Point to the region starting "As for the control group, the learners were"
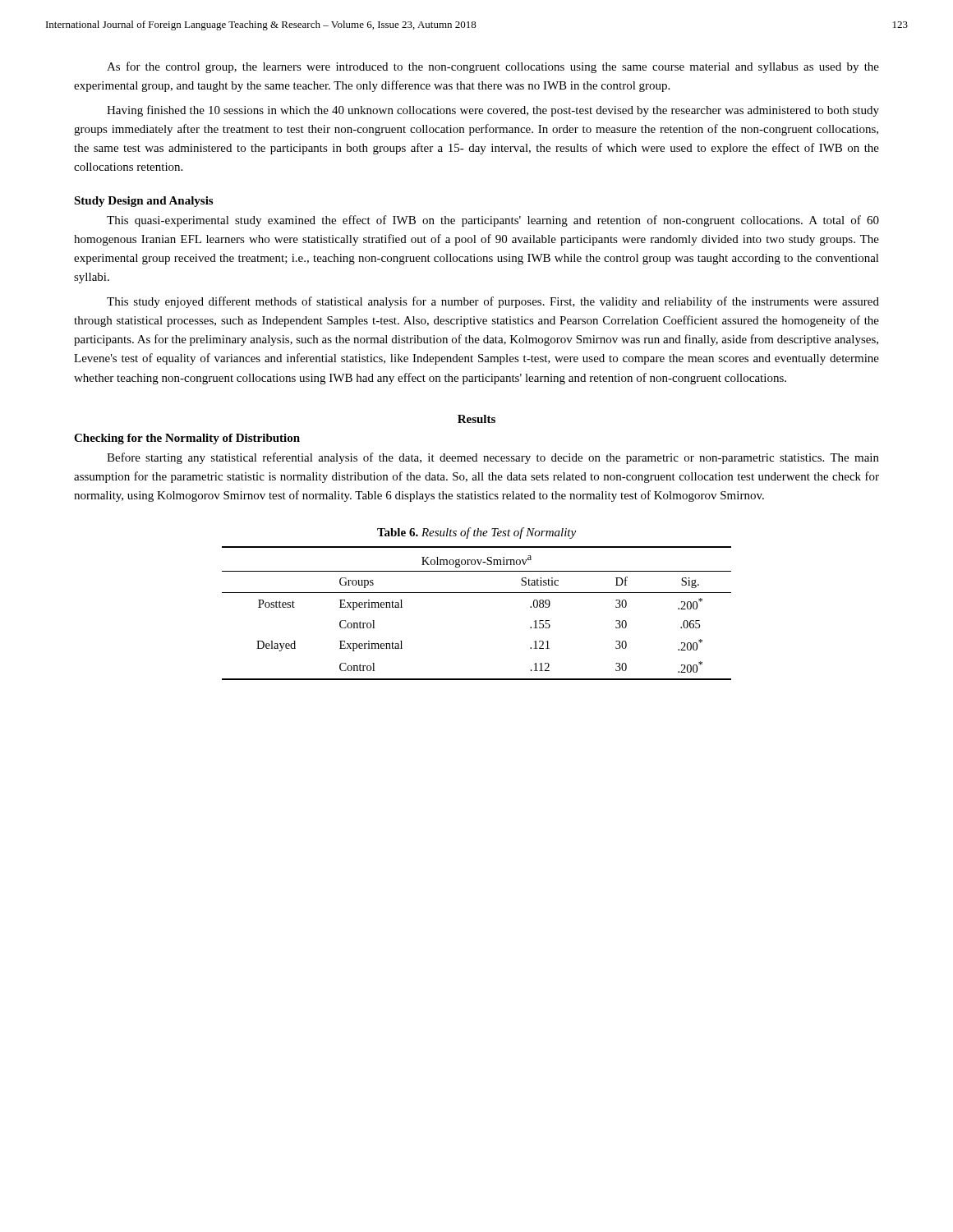 coord(476,76)
